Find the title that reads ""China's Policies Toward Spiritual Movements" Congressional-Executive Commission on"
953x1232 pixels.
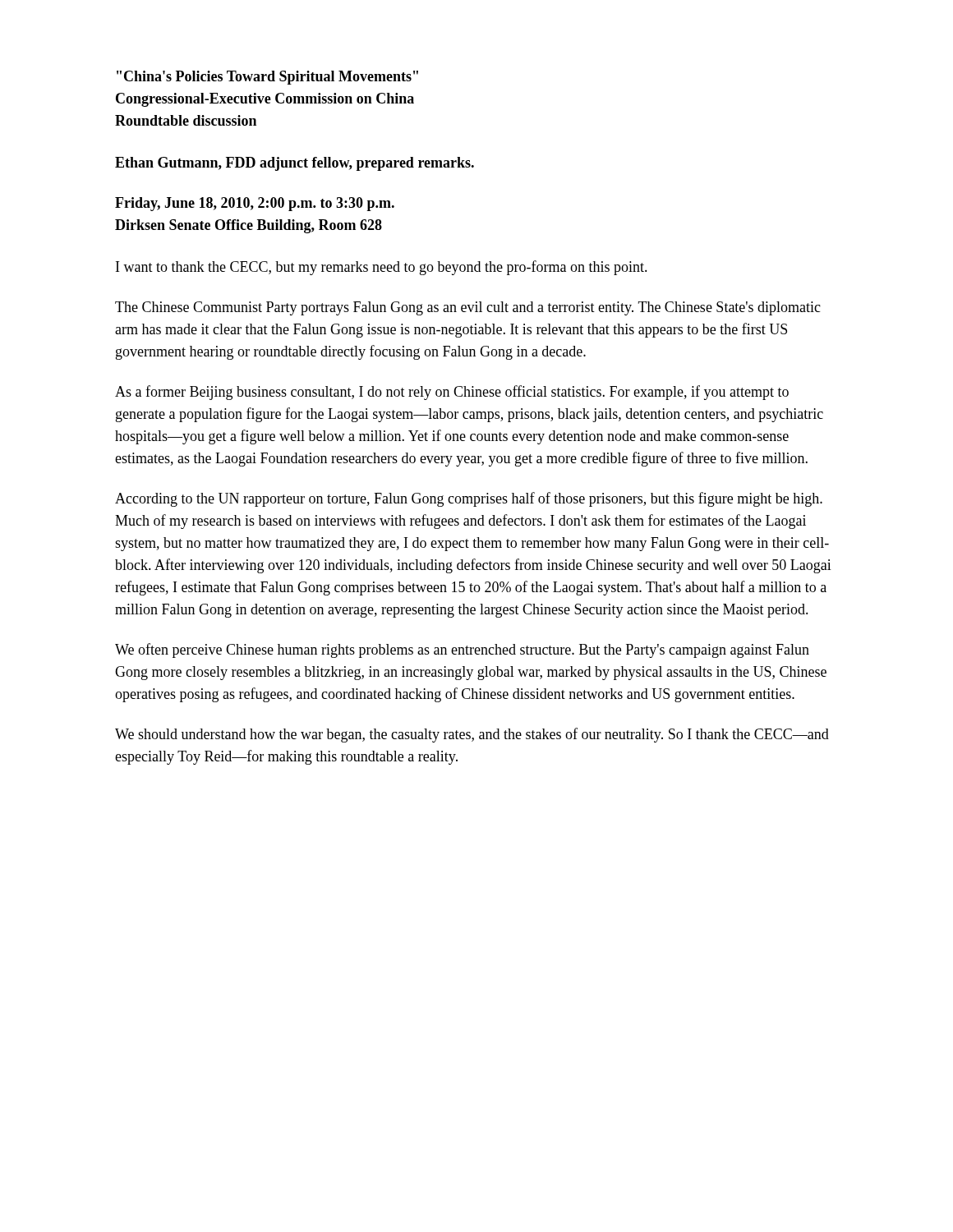267,78
